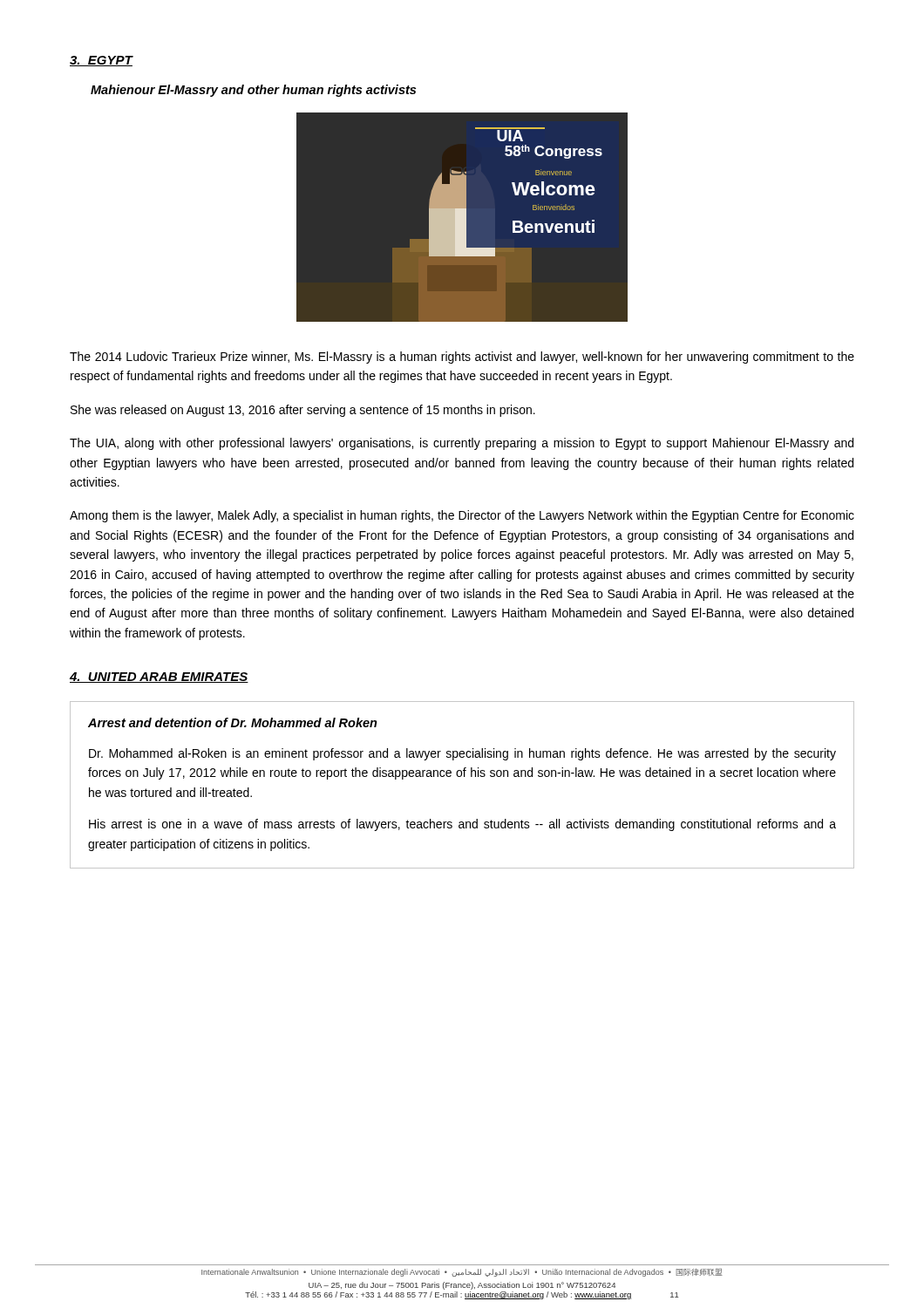Point to the region starting "Dr. Mohammed al-Roken"
This screenshot has width=924, height=1308.
462,773
